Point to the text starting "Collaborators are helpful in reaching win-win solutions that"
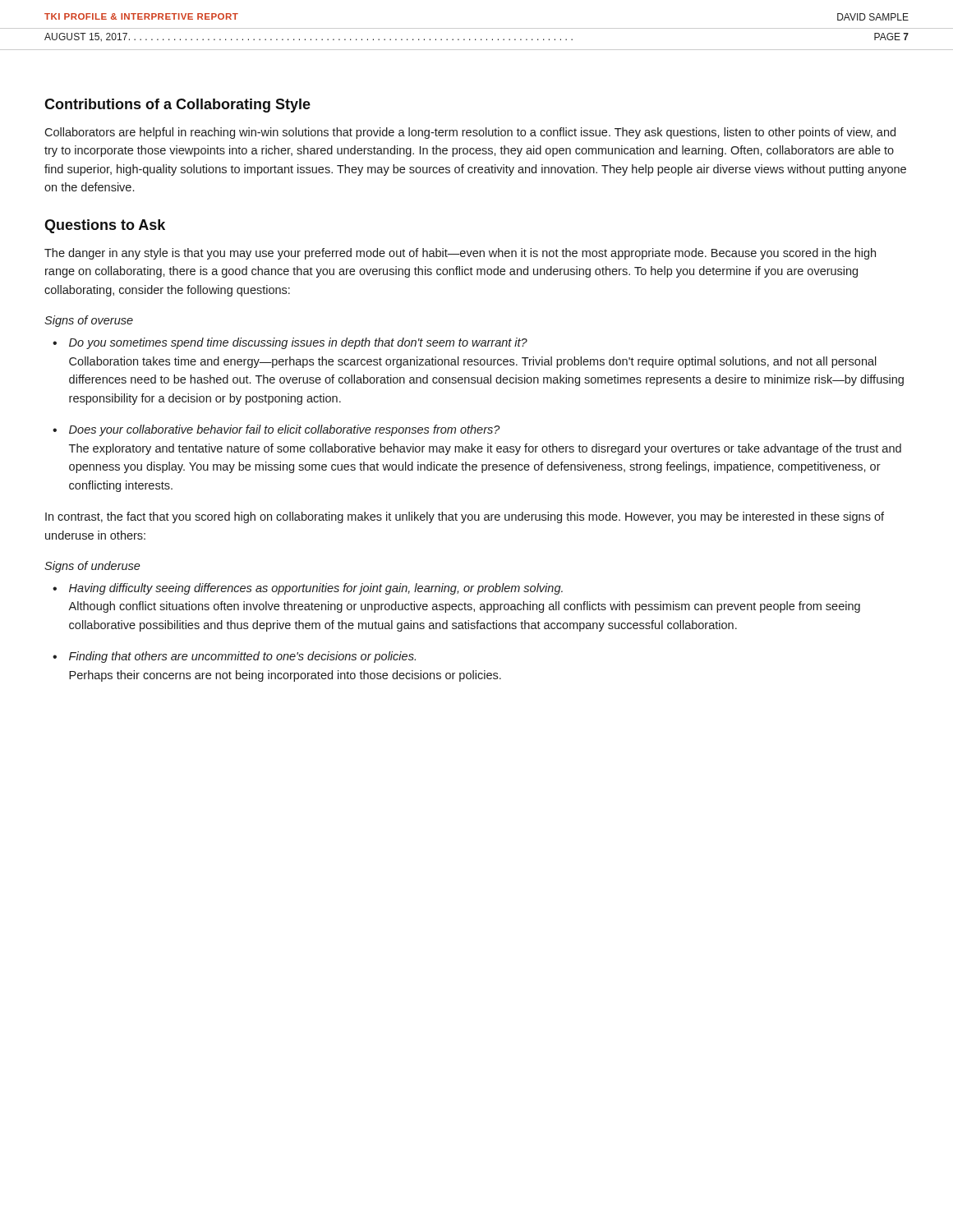 [x=476, y=160]
